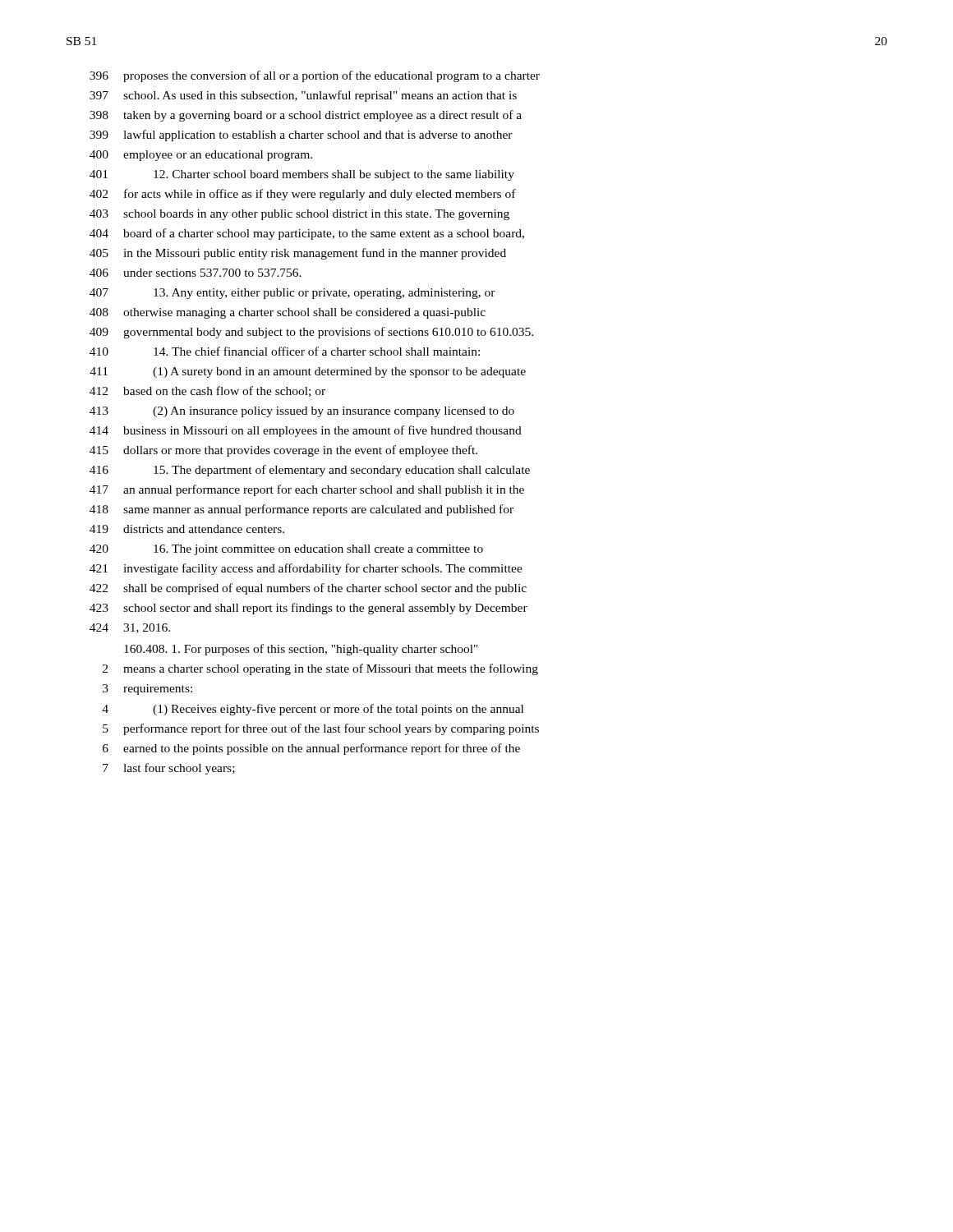Find the text block with the text "411 (1) A surety bond"
Image resolution: width=953 pixels, height=1232 pixels.
pos(476,381)
